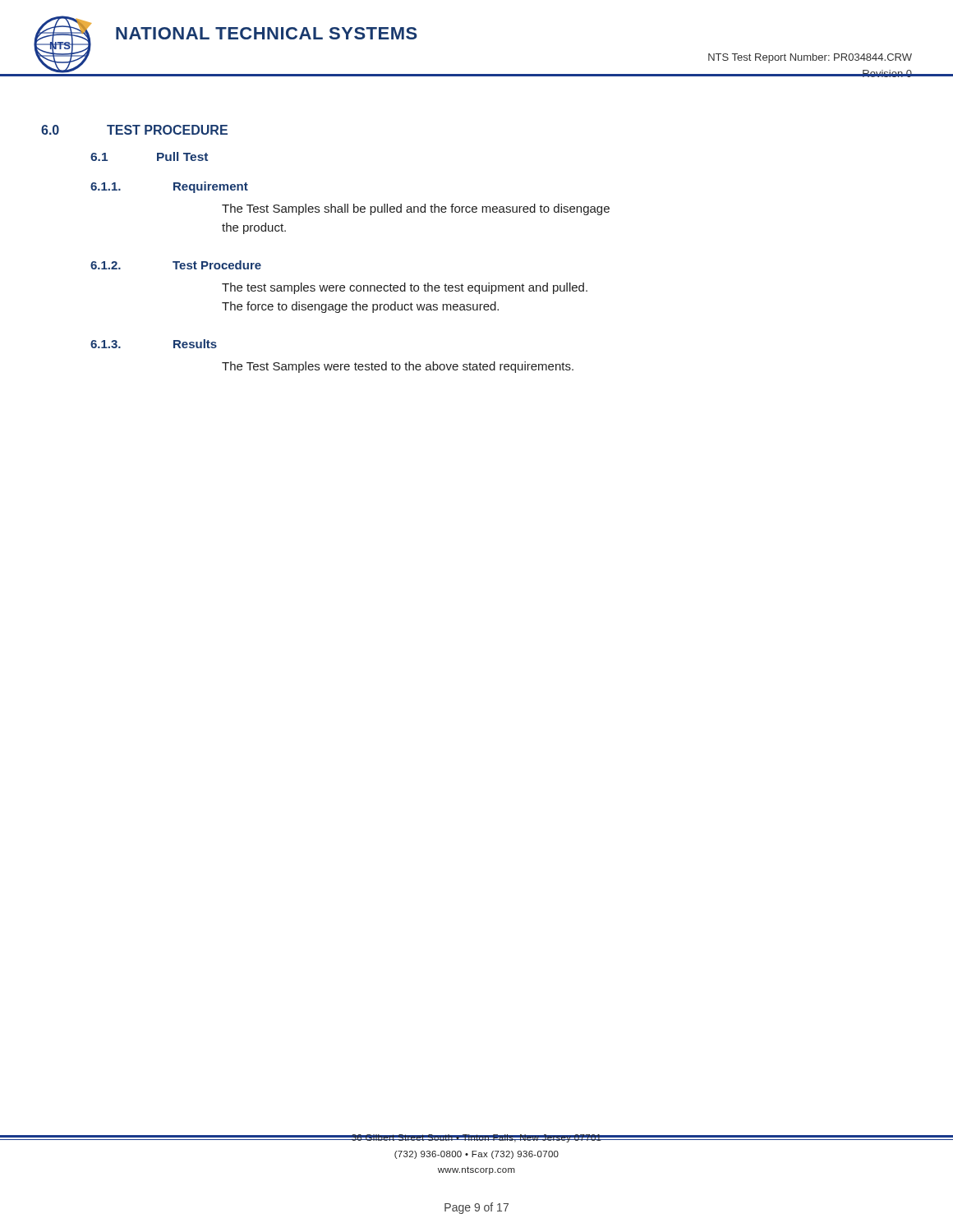The width and height of the screenshot is (953, 1232).
Task: Find "6.1.2. Test Procedure" on this page
Action: [x=176, y=265]
